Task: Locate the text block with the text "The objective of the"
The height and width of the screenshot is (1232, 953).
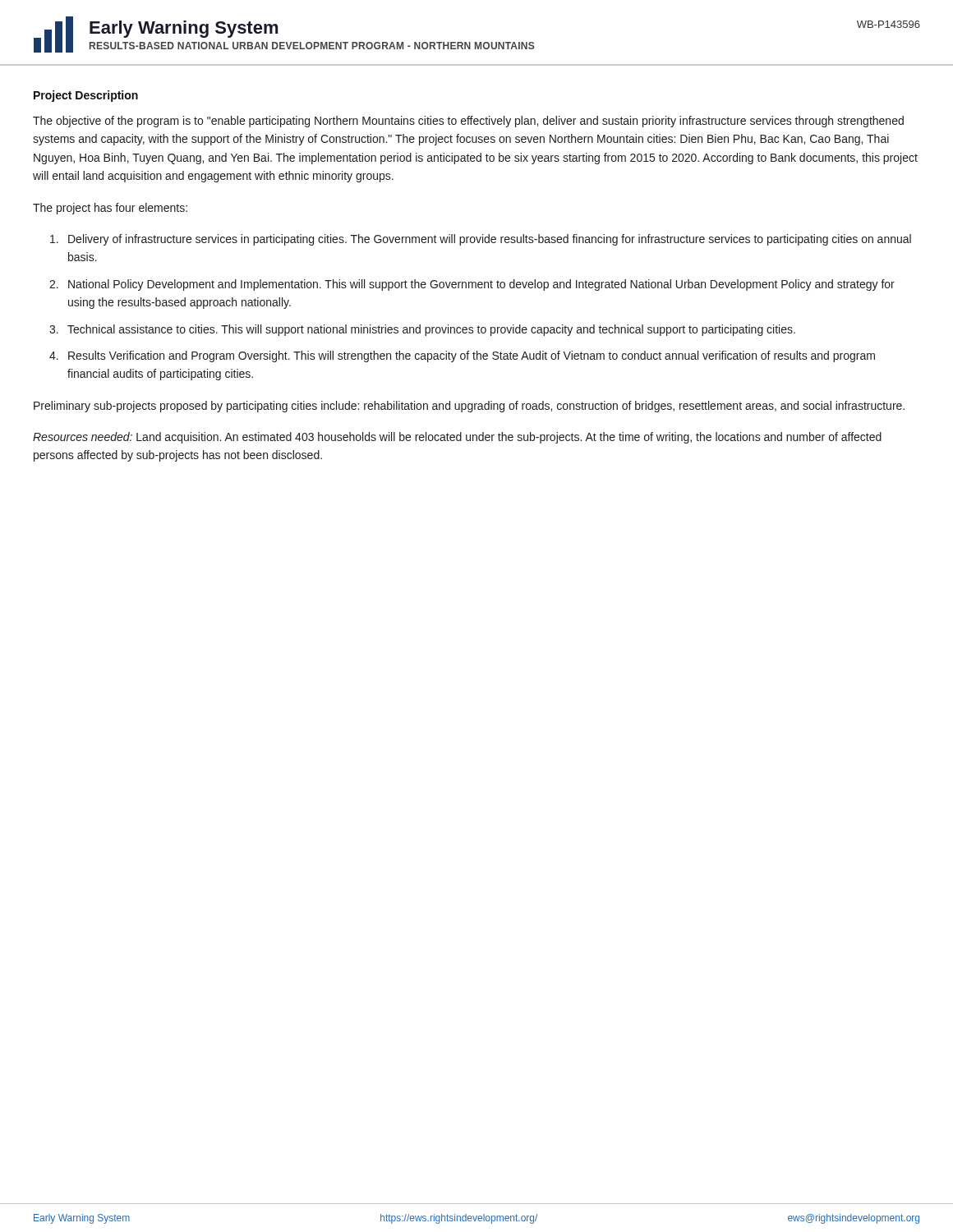Action: coord(475,148)
